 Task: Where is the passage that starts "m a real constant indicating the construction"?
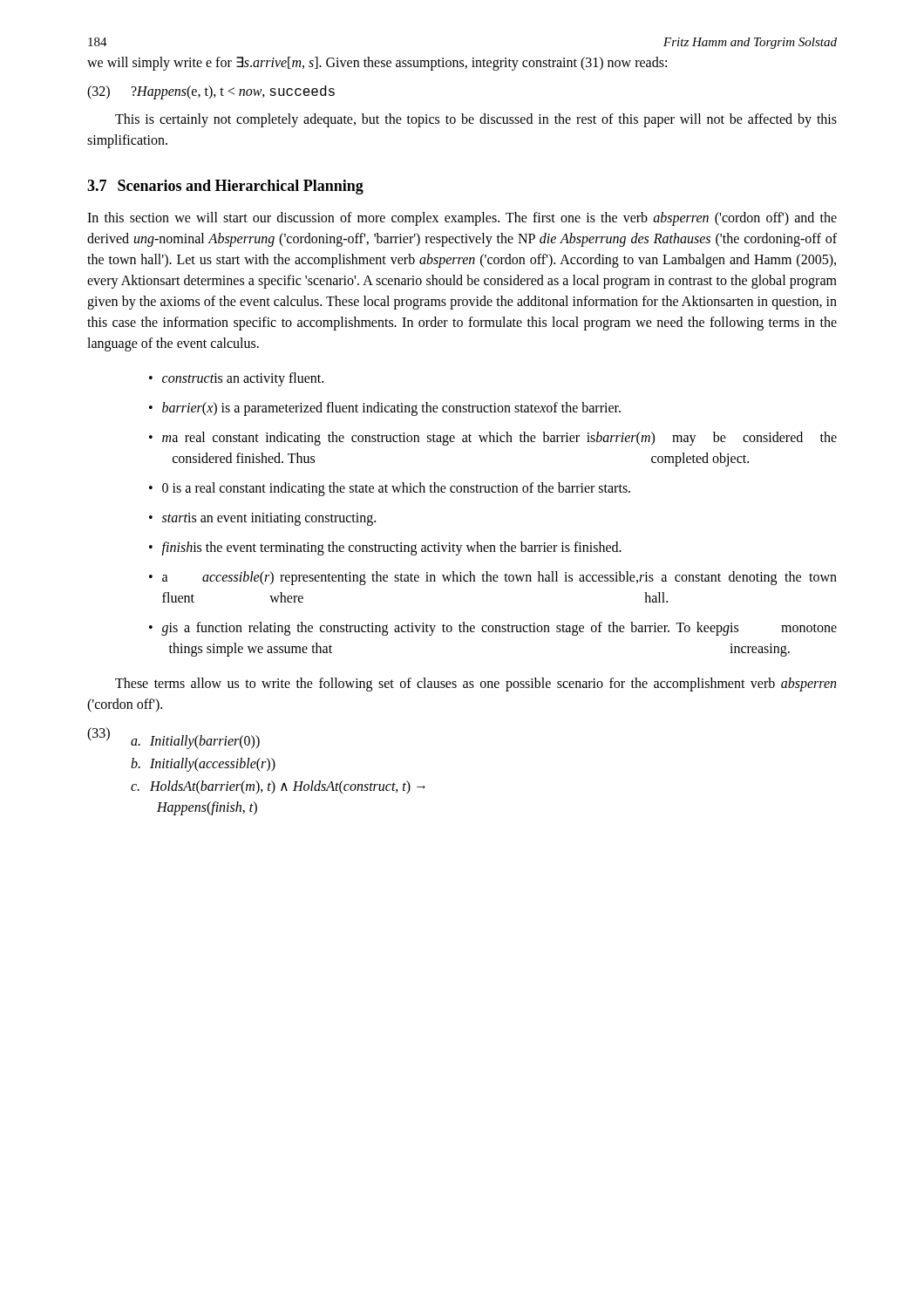click(x=499, y=446)
